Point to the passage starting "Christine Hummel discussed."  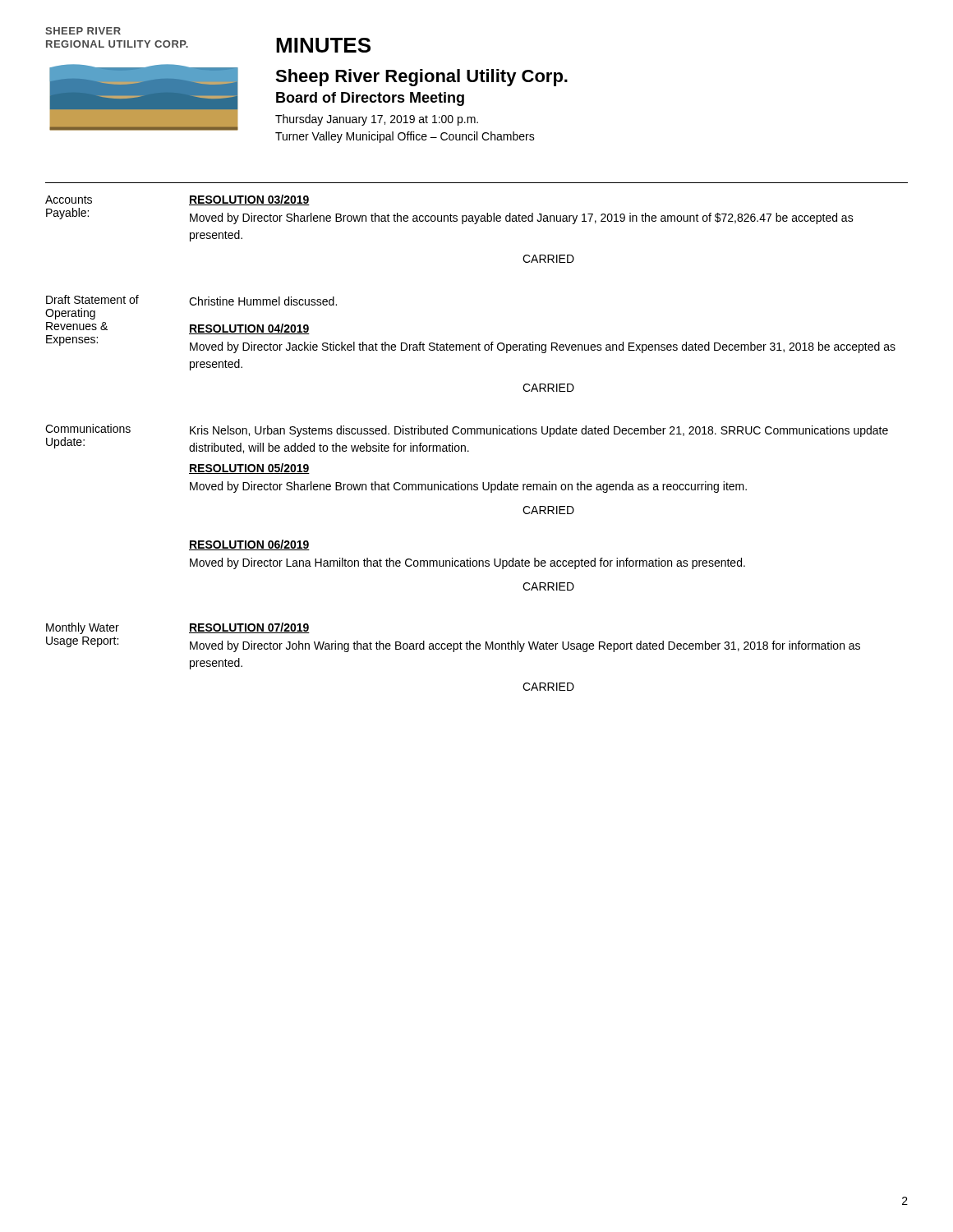263,301
